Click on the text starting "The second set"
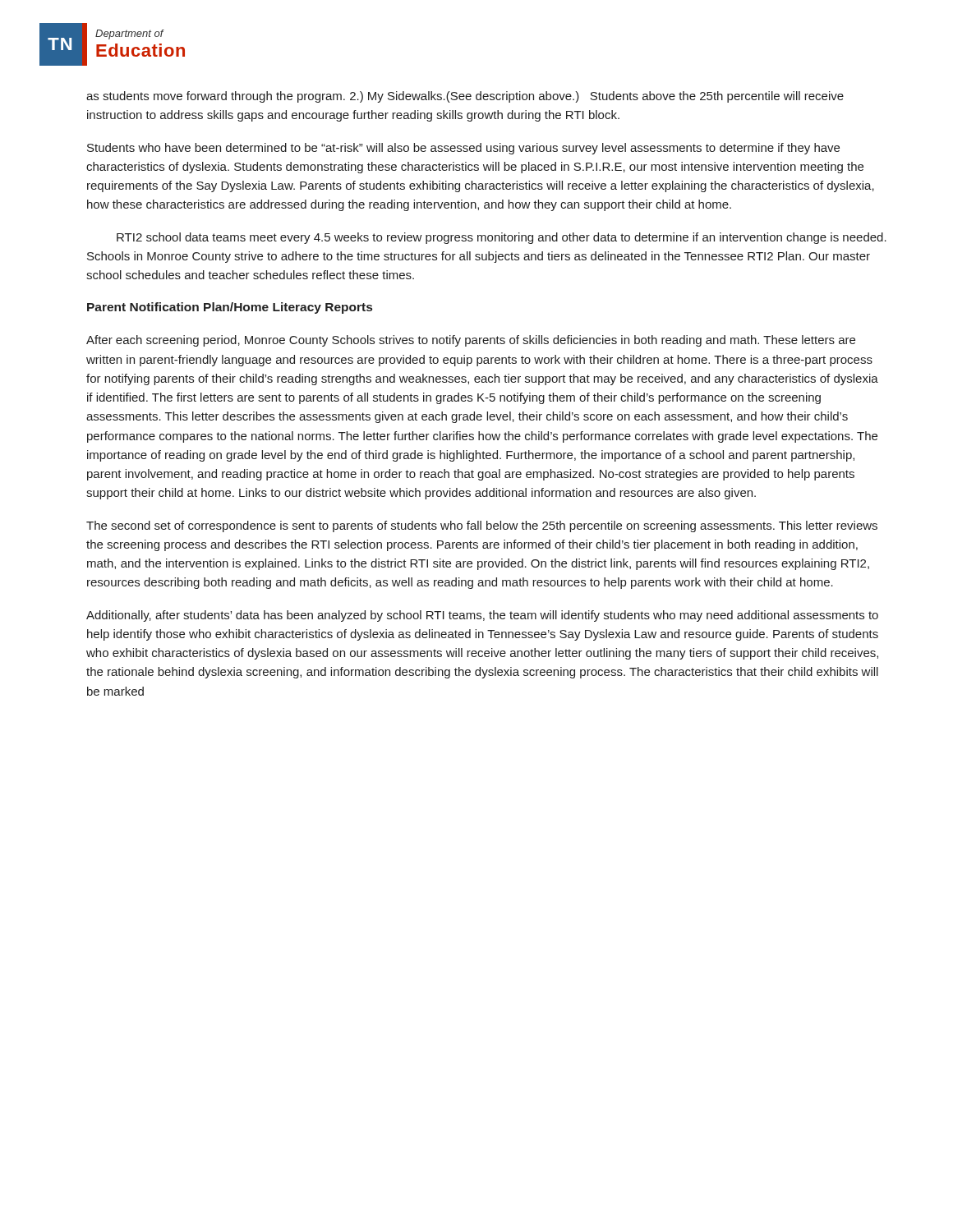 coord(487,554)
